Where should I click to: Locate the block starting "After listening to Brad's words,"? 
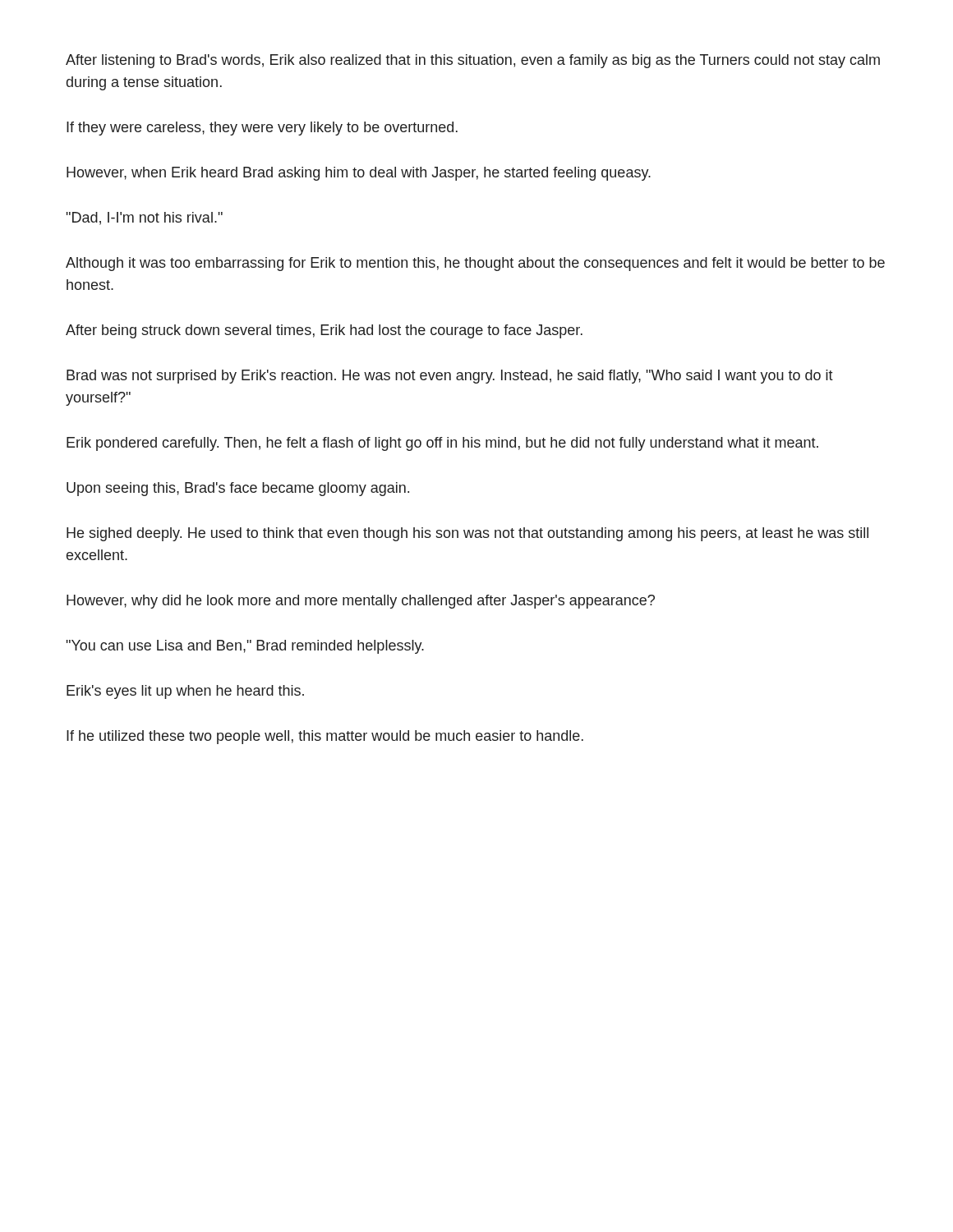473,71
